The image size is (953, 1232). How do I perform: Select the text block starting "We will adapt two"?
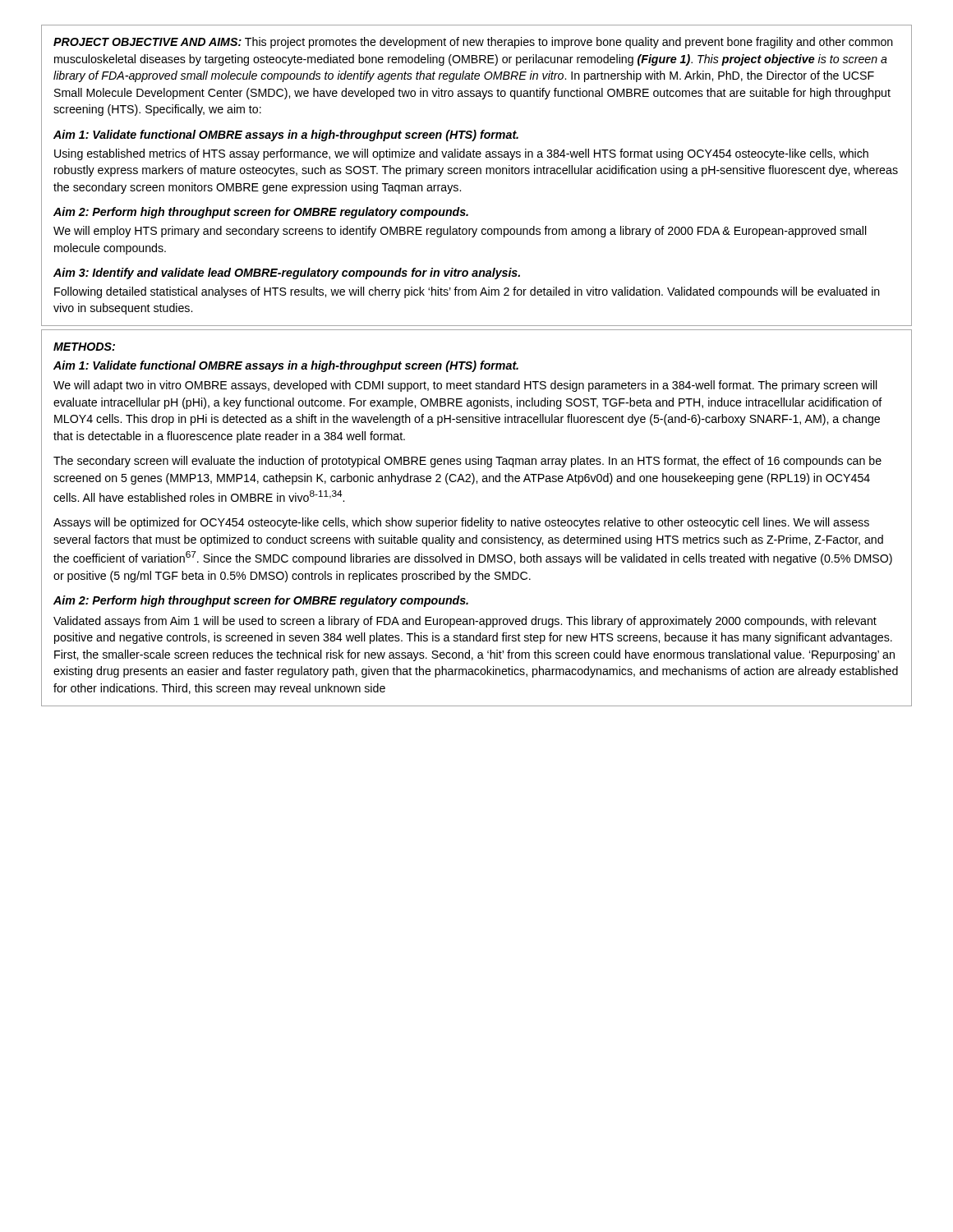(x=476, y=411)
